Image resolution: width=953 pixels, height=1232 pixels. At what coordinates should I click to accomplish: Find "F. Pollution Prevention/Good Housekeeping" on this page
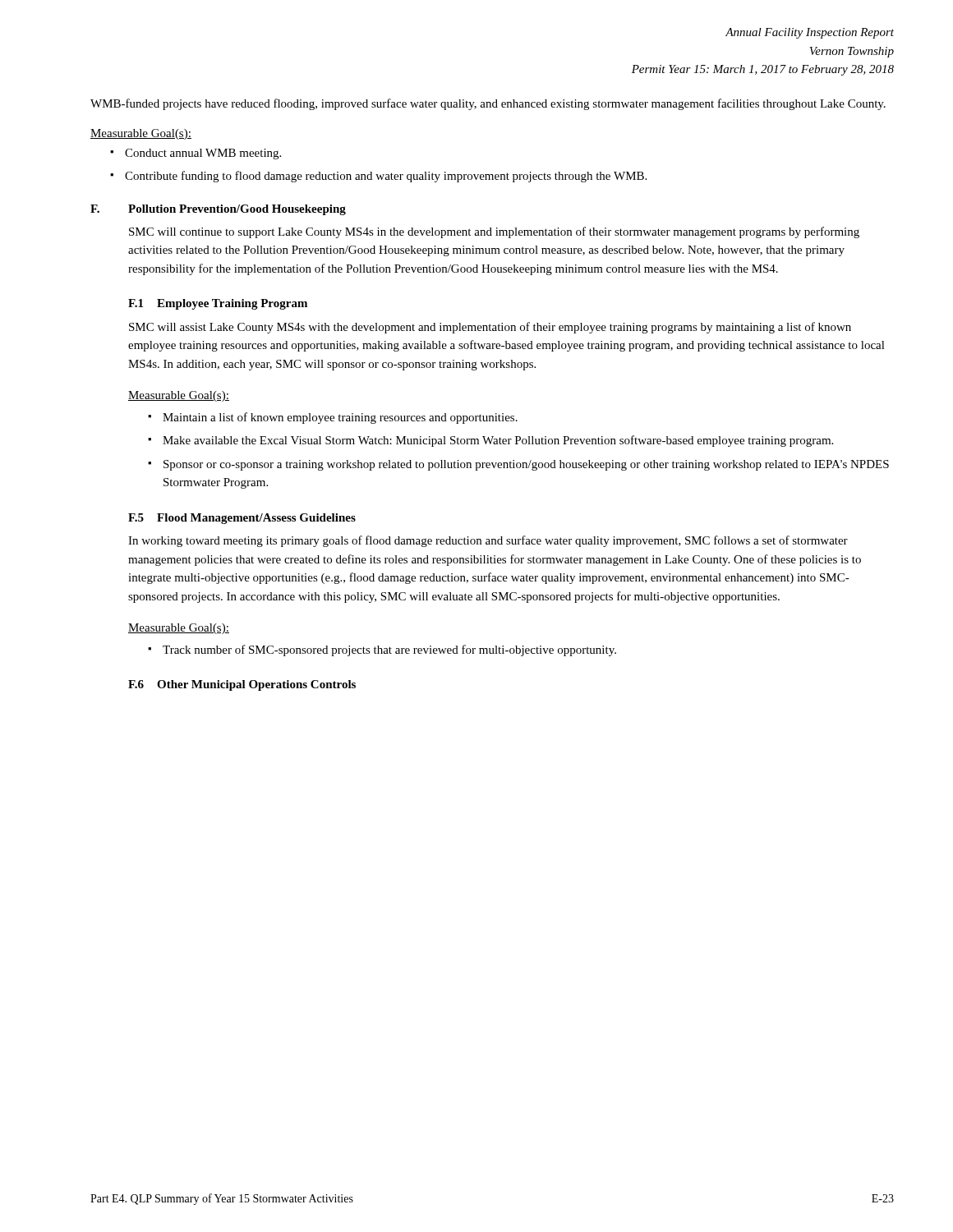coord(218,210)
